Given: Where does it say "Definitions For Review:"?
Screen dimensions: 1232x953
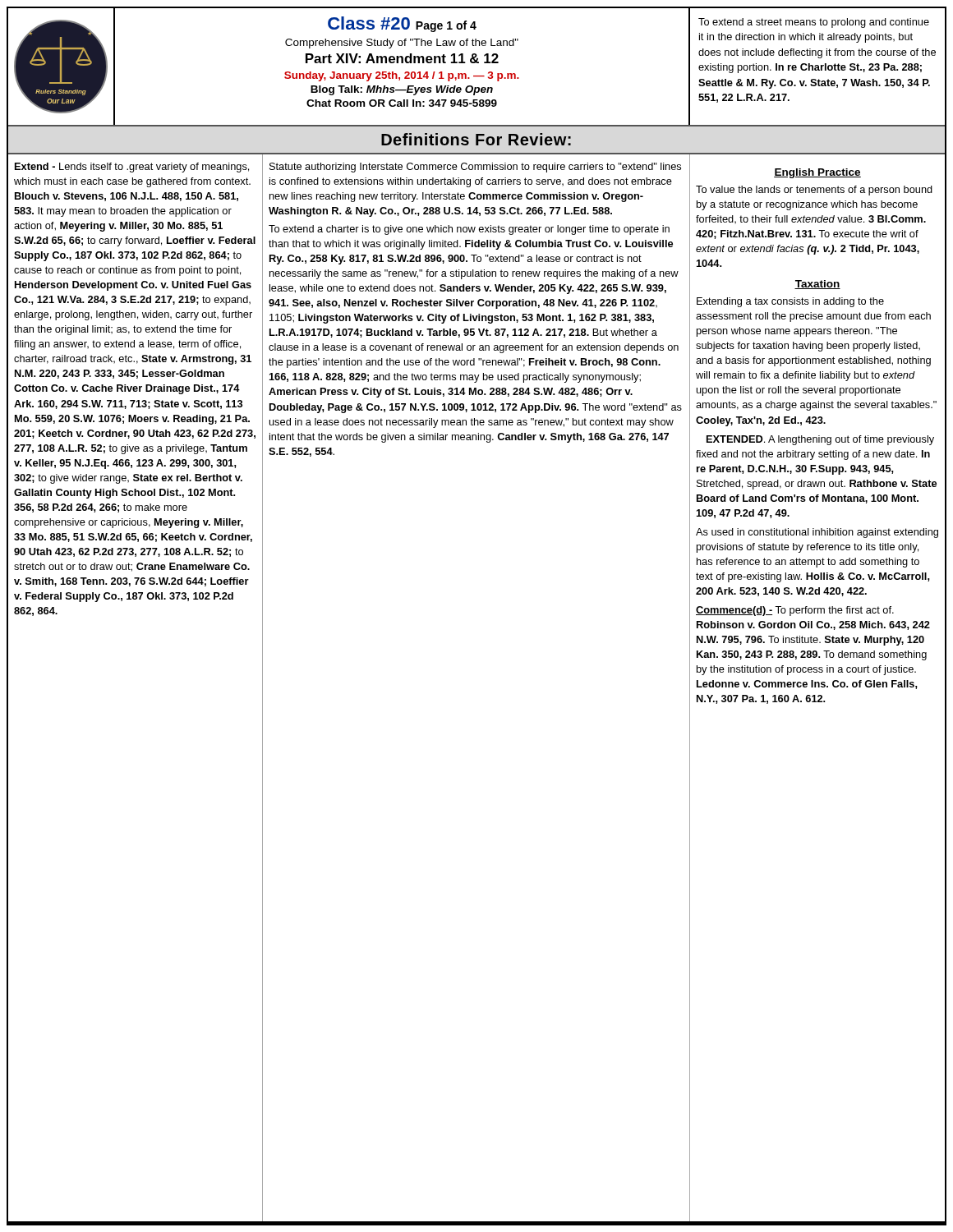Looking at the screenshot, I should (x=476, y=140).
